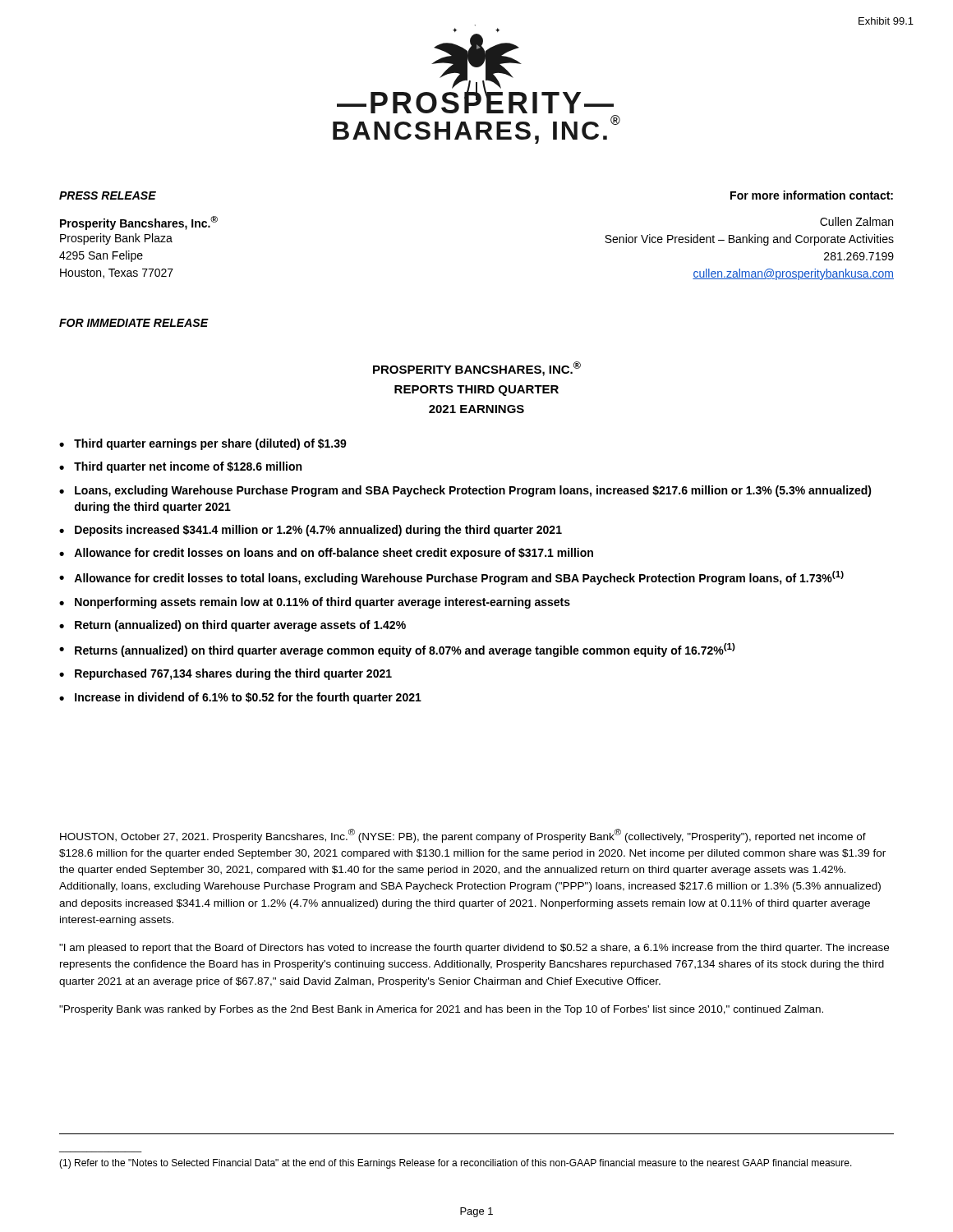
Task: Select the logo
Action: click(x=476, y=85)
